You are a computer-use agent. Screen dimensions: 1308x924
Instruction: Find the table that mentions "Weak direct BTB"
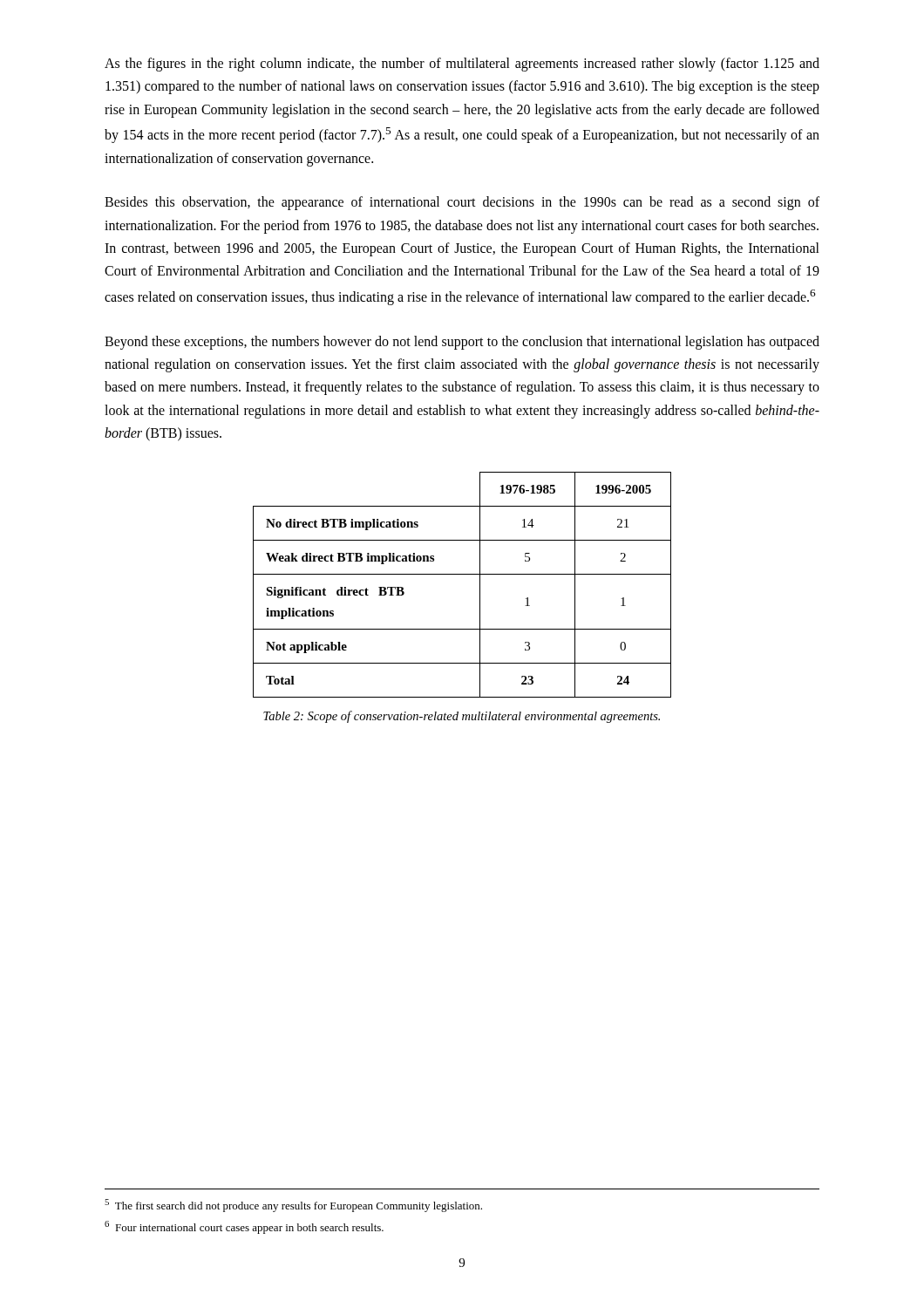pos(462,584)
